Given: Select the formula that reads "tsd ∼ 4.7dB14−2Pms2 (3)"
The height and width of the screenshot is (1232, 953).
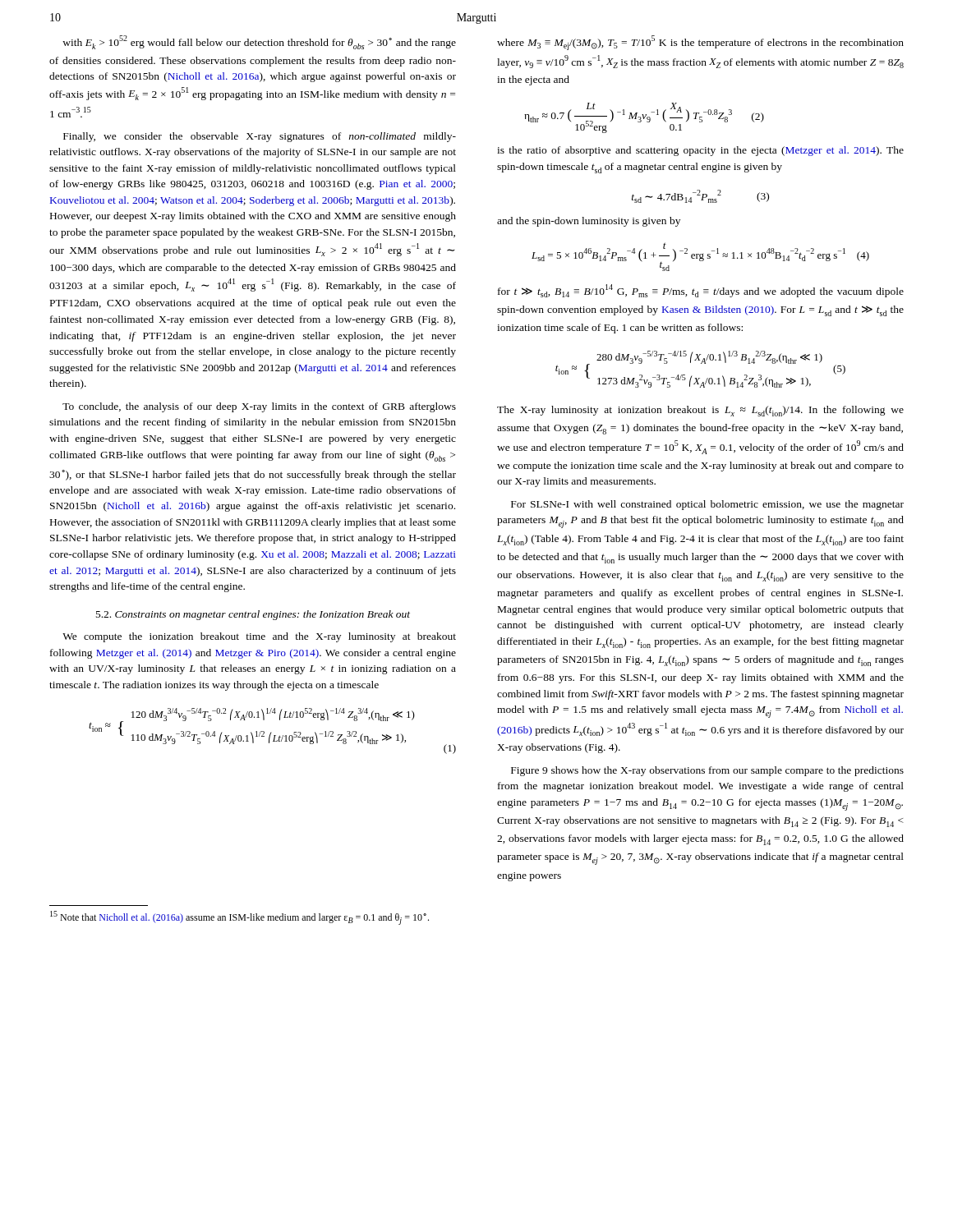Looking at the screenshot, I should coord(700,197).
